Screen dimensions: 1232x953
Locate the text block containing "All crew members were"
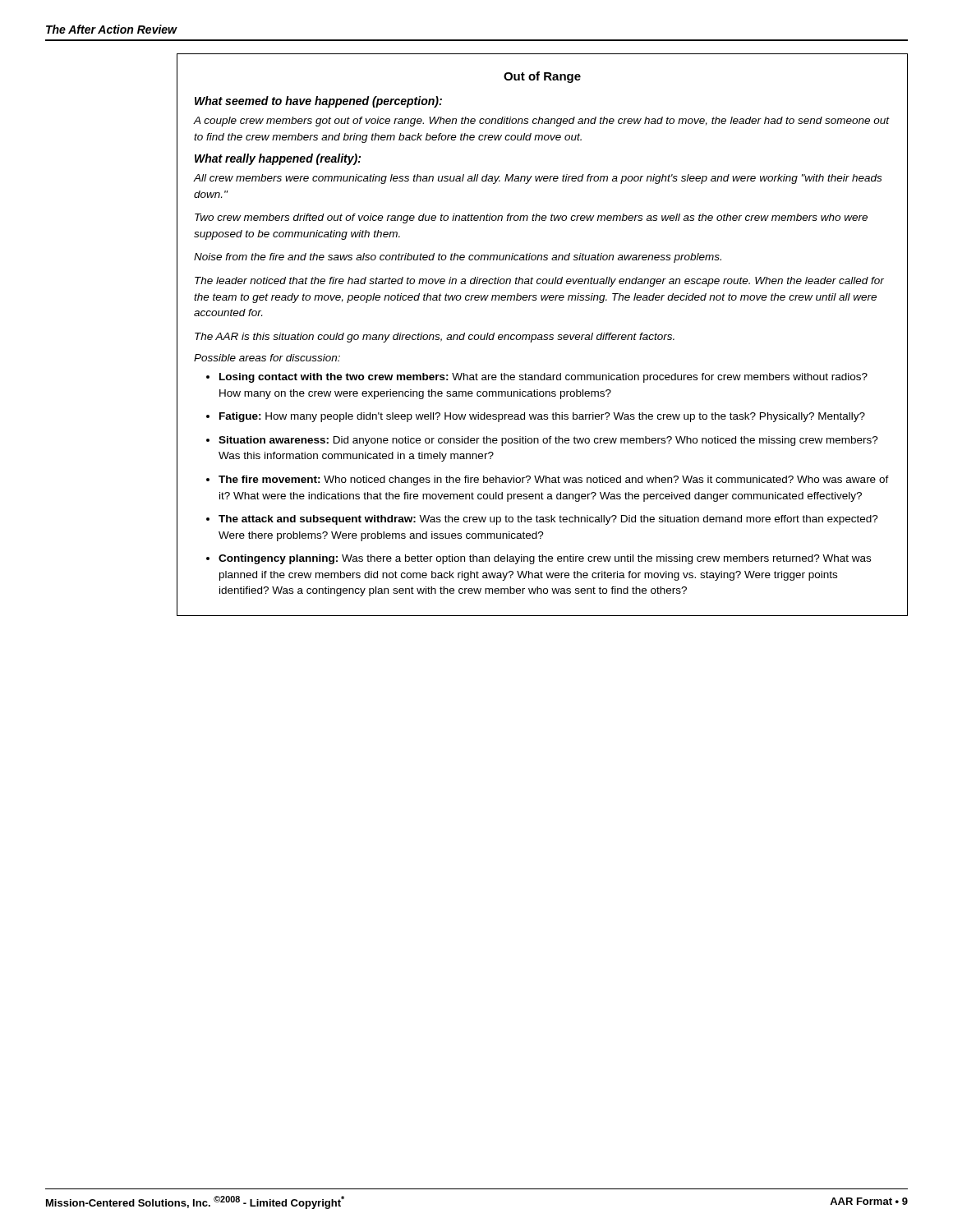(x=538, y=186)
